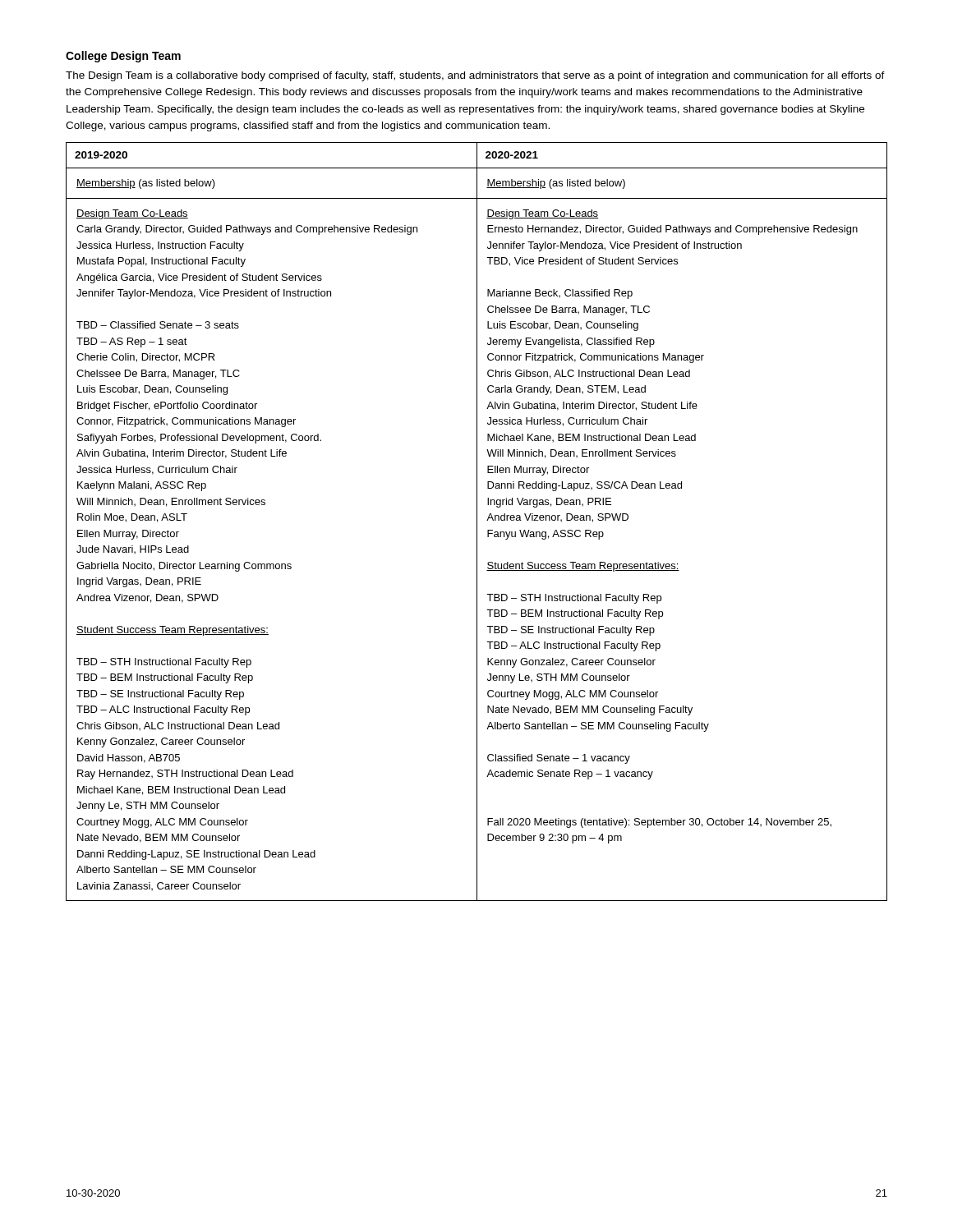Screen dimensions: 1232x953
Task: Find the section header
Action: click(123, 56)
